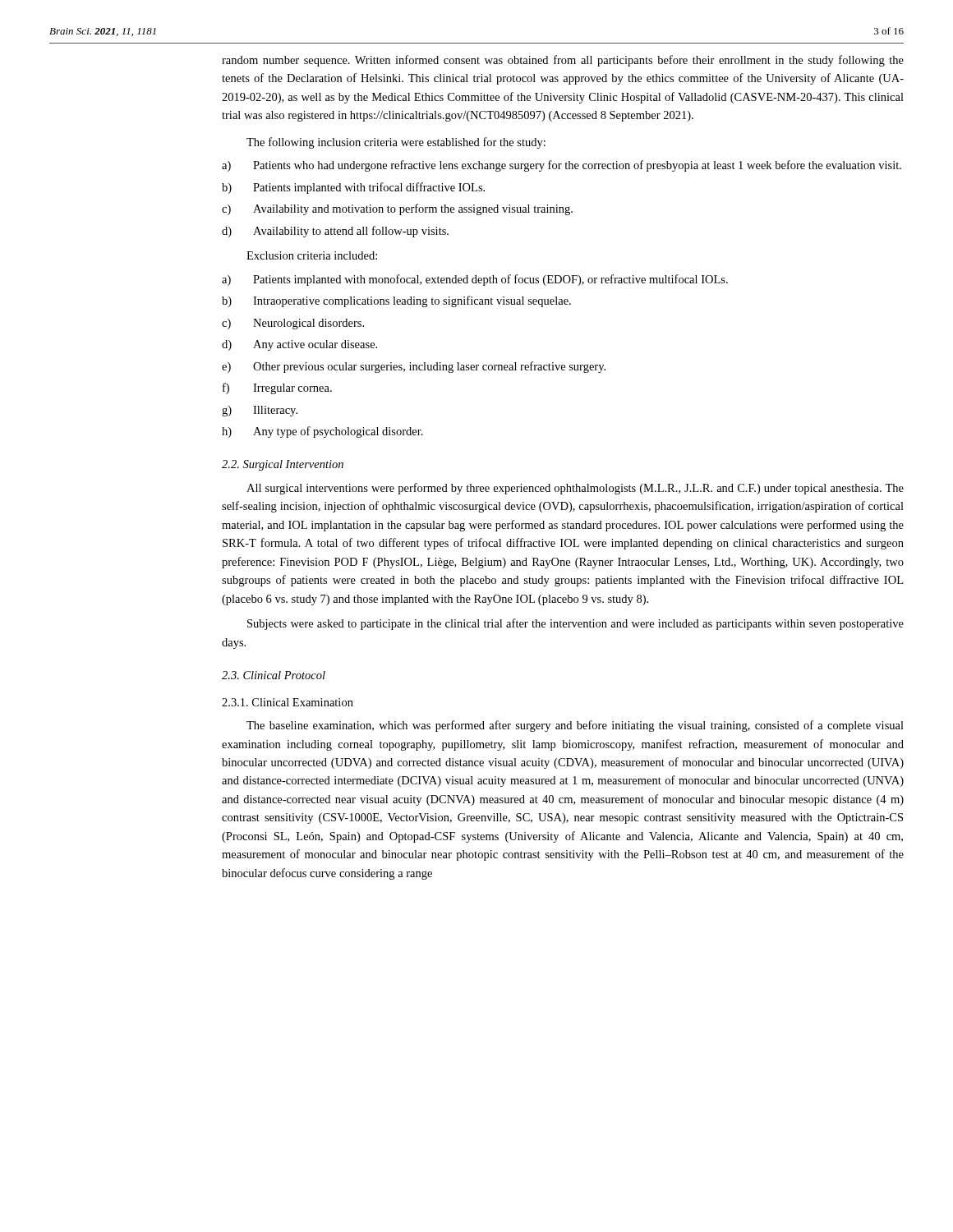
Task: Where is the passage that starts "h) Any type"?
Action: (322, 432)
